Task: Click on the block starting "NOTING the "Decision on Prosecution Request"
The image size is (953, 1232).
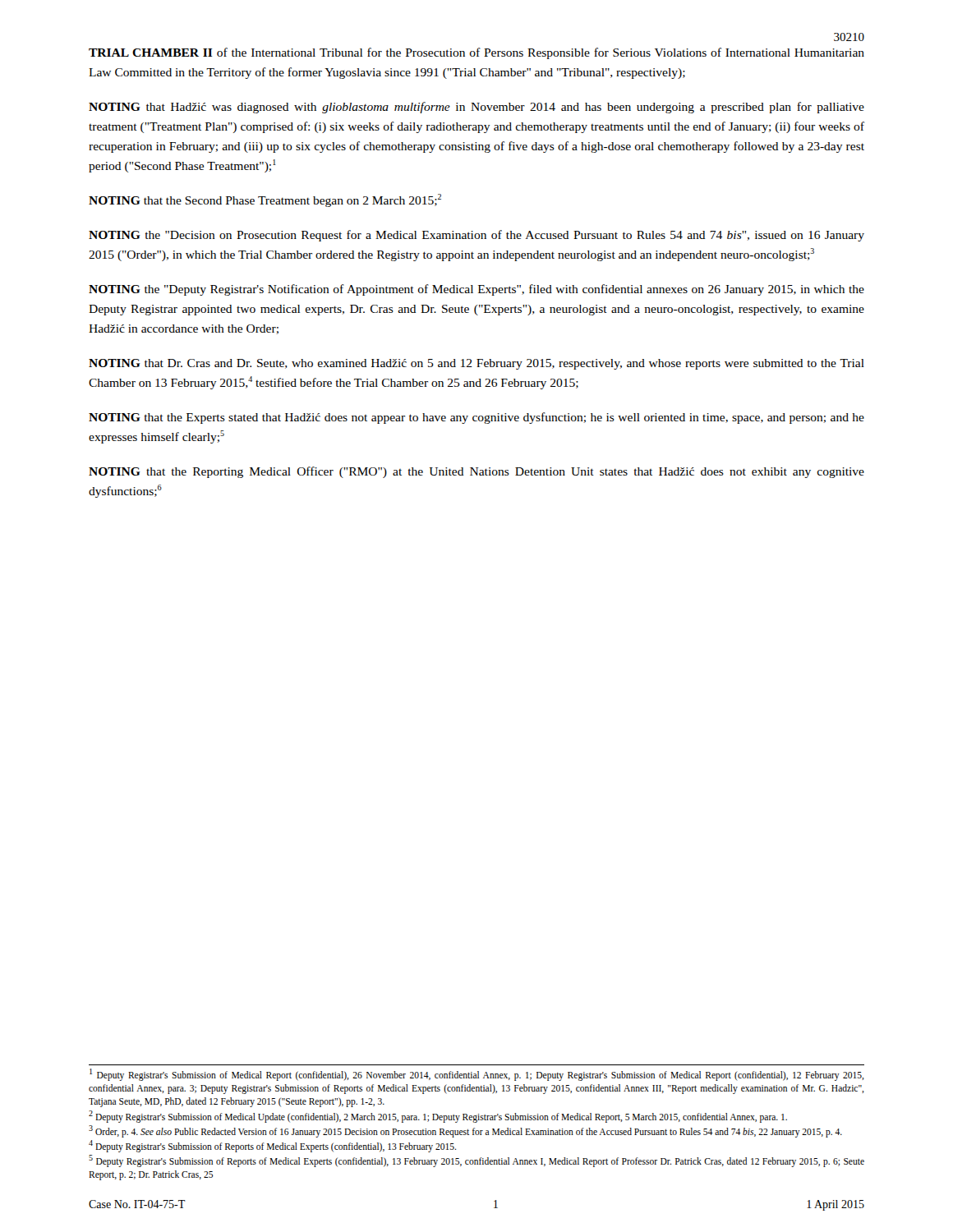Action: (476, 244)
